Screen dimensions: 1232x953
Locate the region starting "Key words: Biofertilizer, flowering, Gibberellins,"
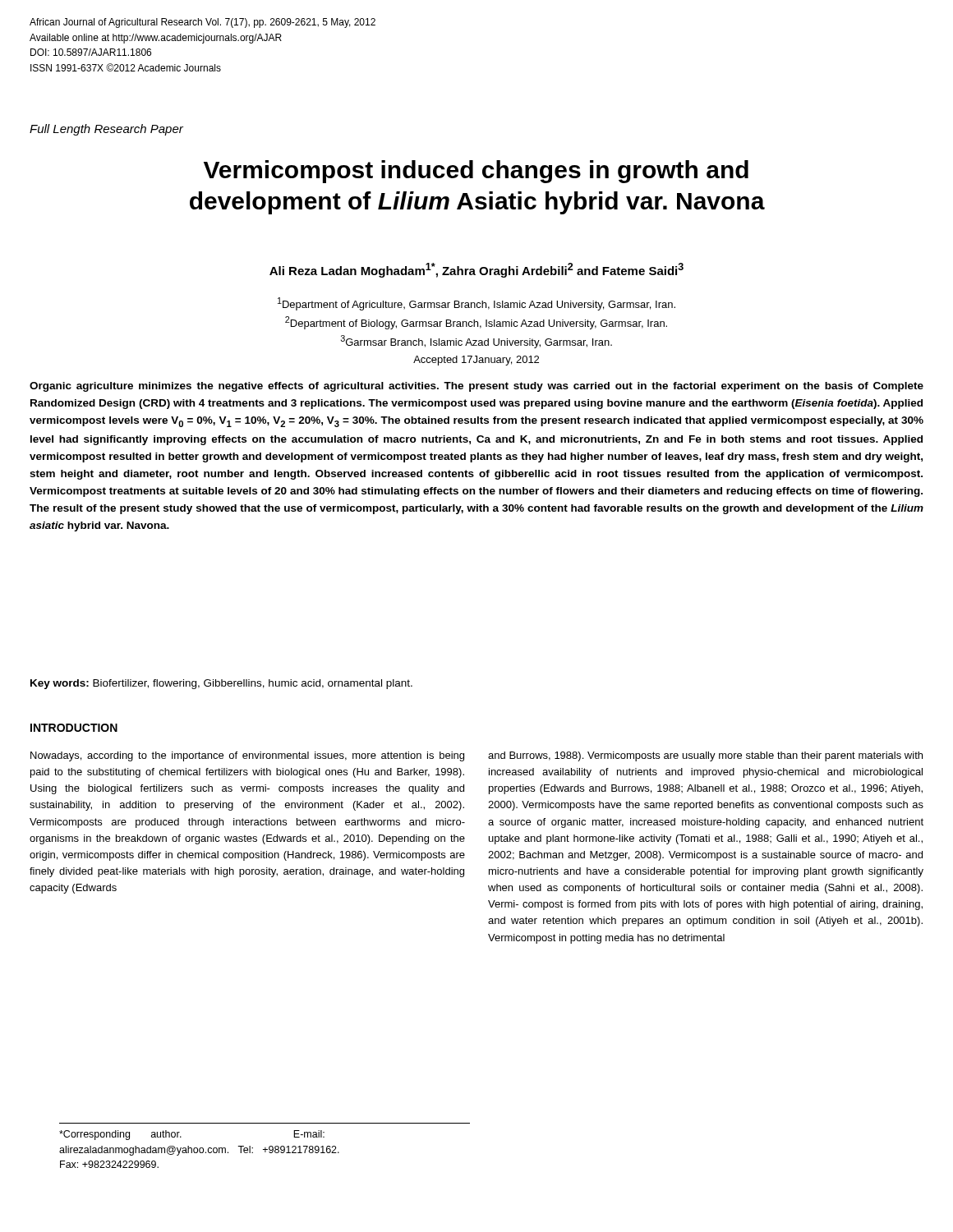221,683
